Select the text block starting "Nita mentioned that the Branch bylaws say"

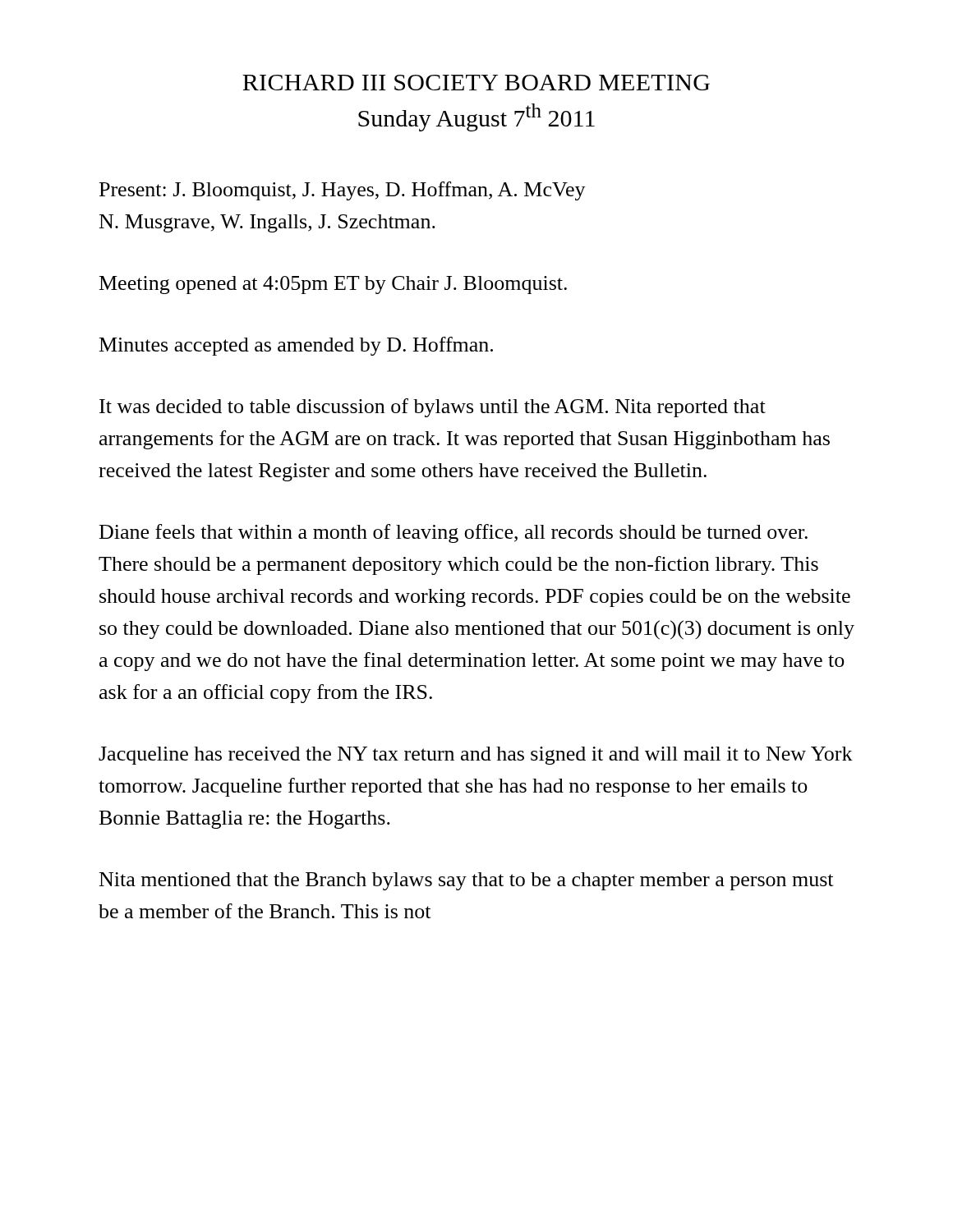[466, 895]
